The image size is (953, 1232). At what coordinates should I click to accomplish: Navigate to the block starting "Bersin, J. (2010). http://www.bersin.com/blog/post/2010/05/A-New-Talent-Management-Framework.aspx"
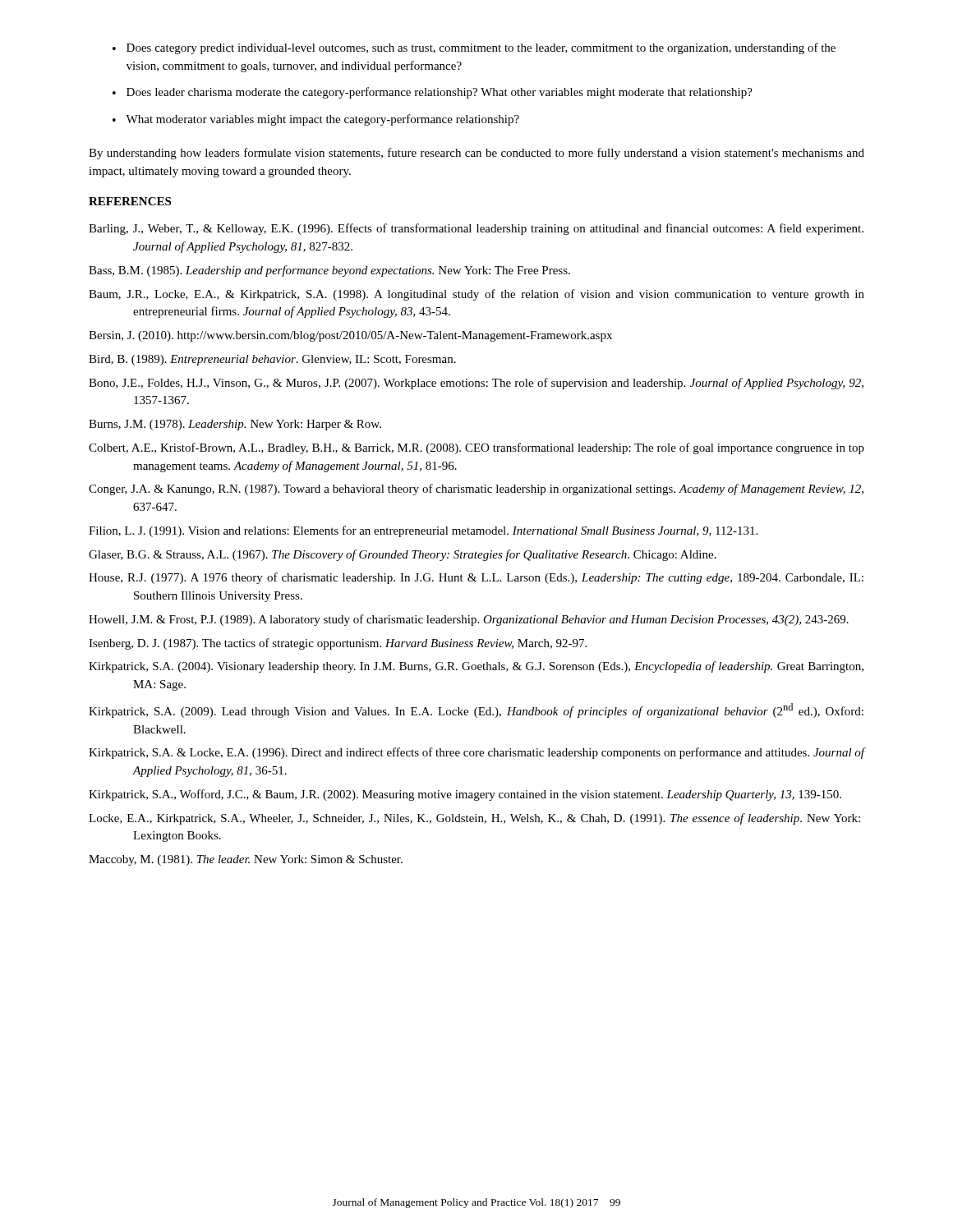click(x=351, y=335)
